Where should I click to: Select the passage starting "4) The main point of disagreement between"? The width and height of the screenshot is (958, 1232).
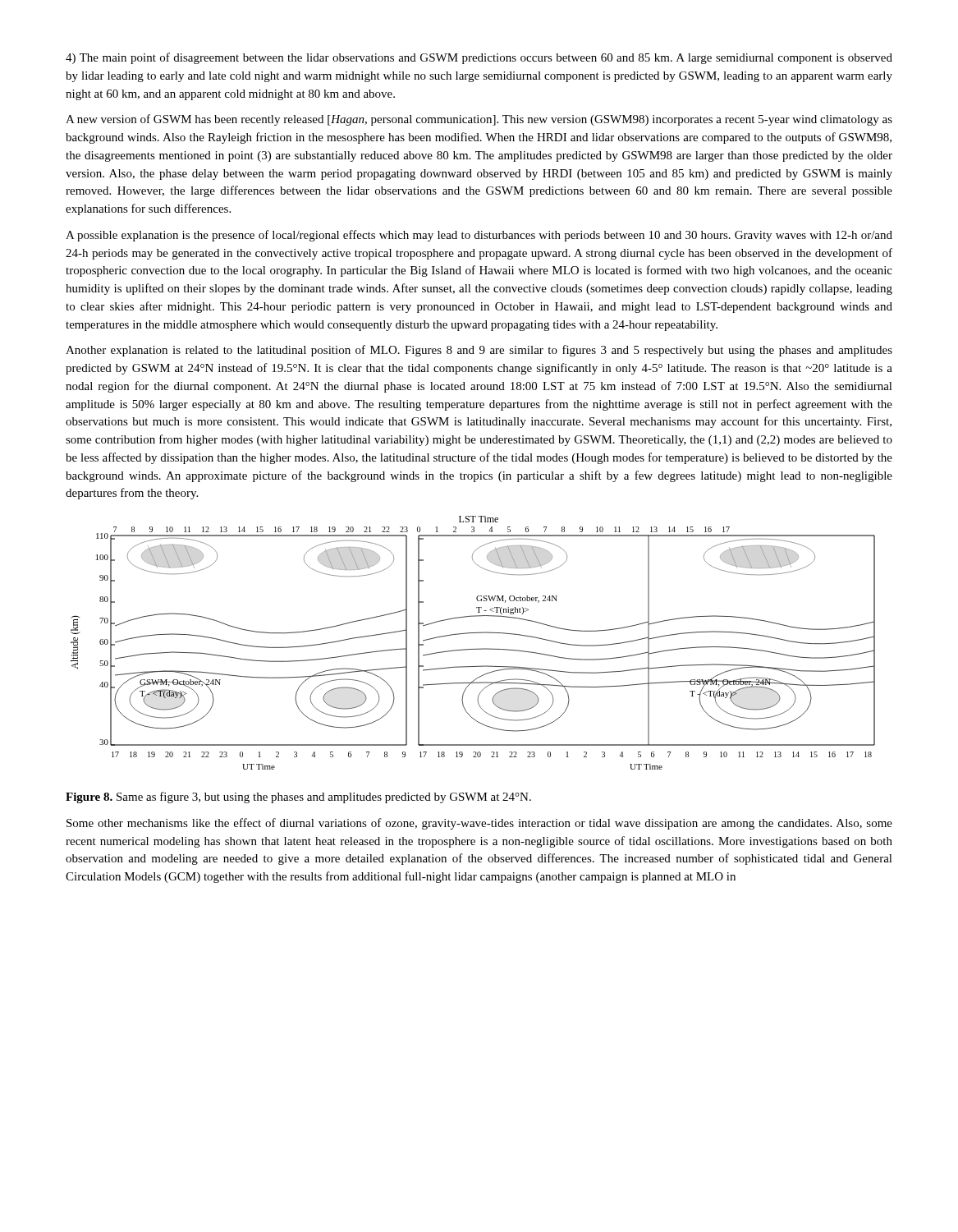(x=479, y=75)
